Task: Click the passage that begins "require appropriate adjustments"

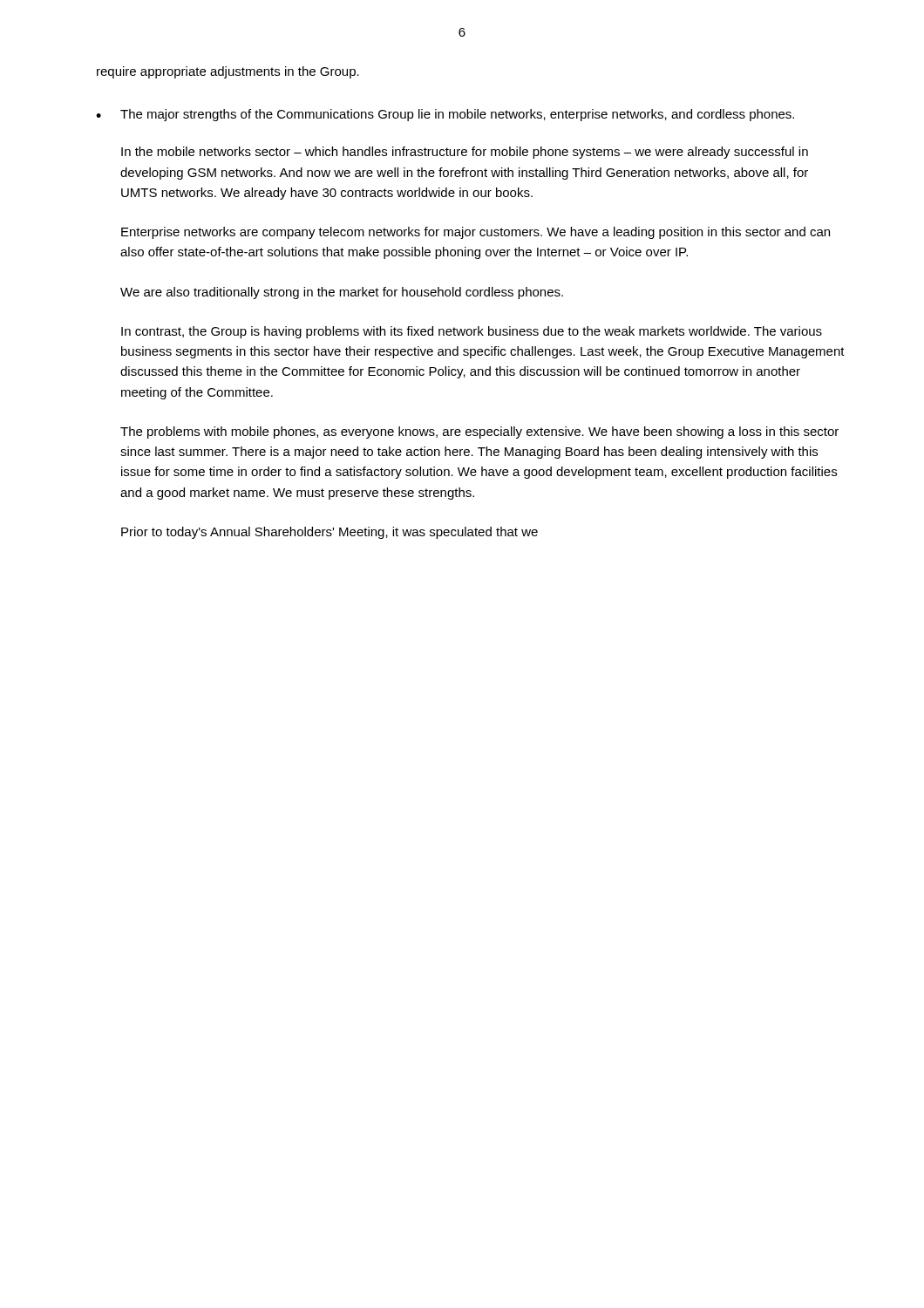Action: (x=228, y=71)
